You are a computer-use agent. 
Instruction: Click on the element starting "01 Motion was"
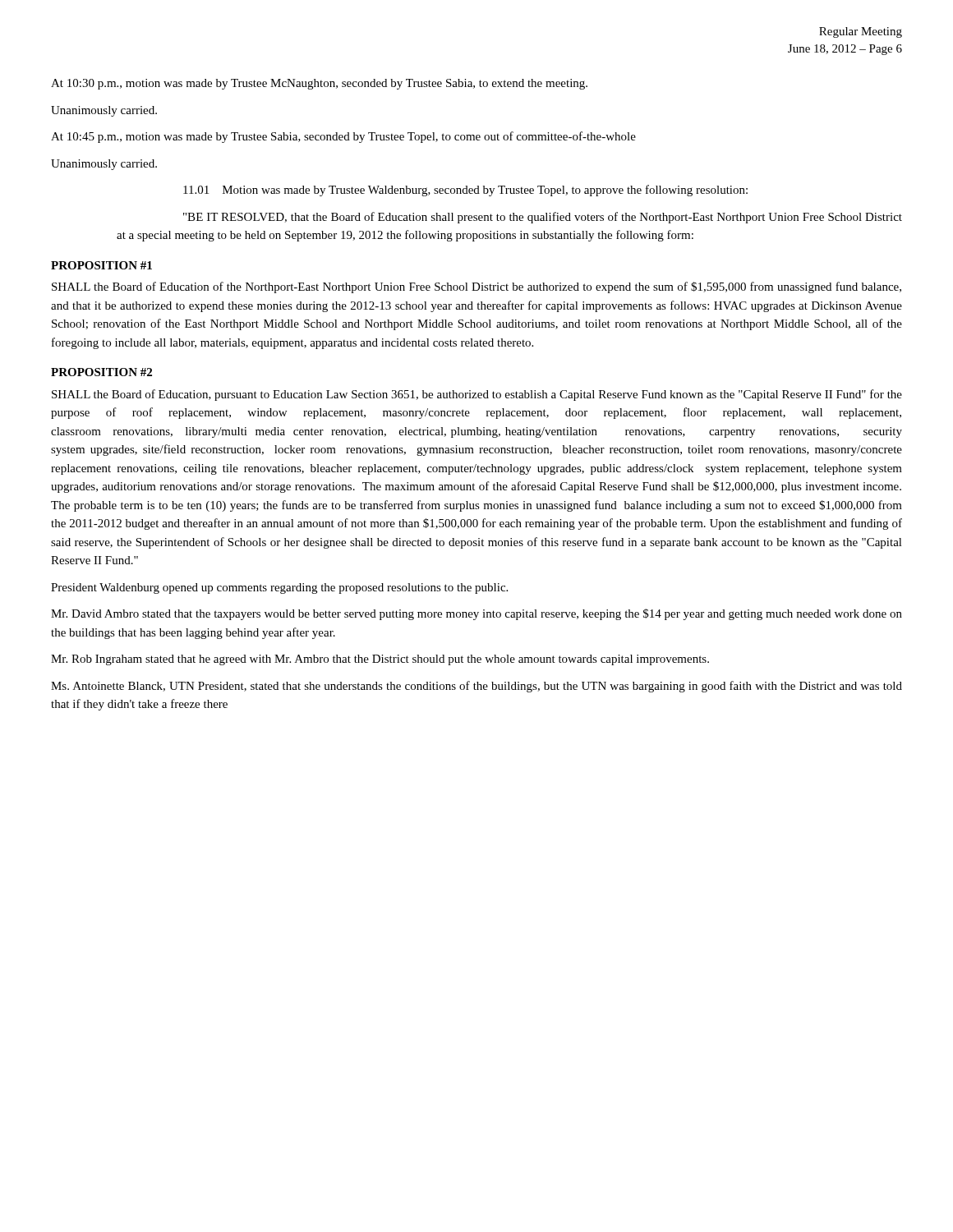pos(476,190)
